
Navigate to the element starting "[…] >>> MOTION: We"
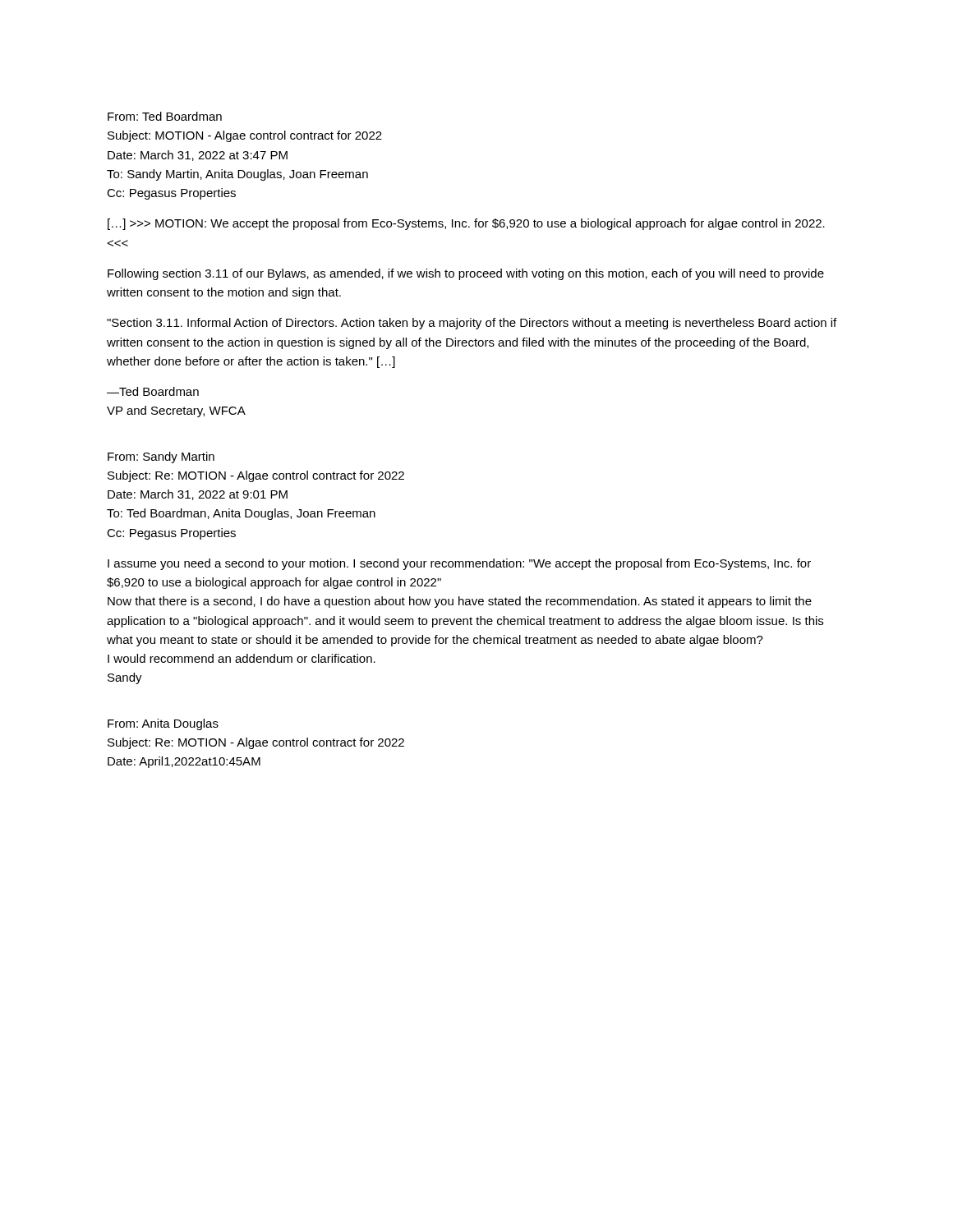466,224
